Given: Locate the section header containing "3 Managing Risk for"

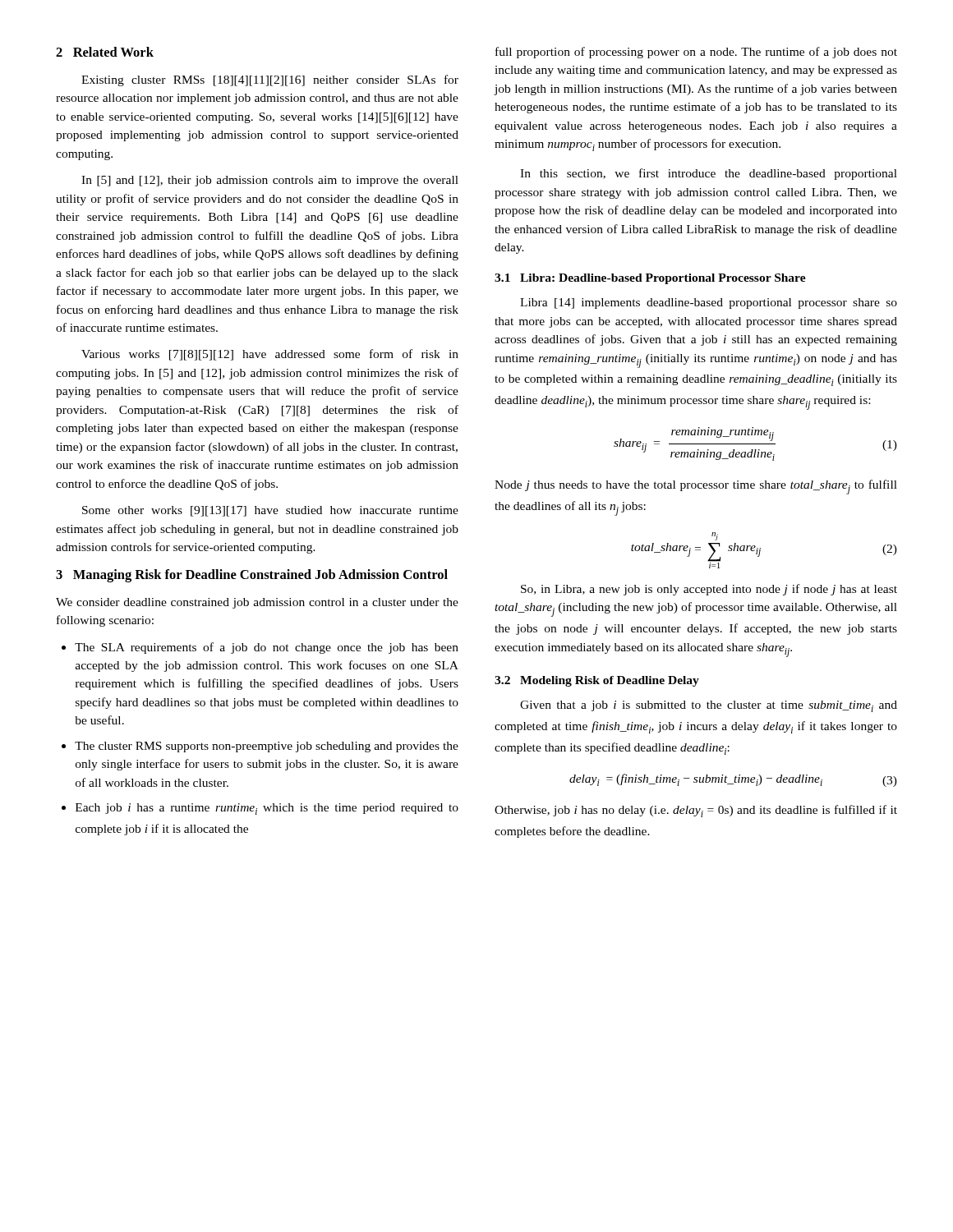Looking at the screenshot, I should (x=257, y=575).
